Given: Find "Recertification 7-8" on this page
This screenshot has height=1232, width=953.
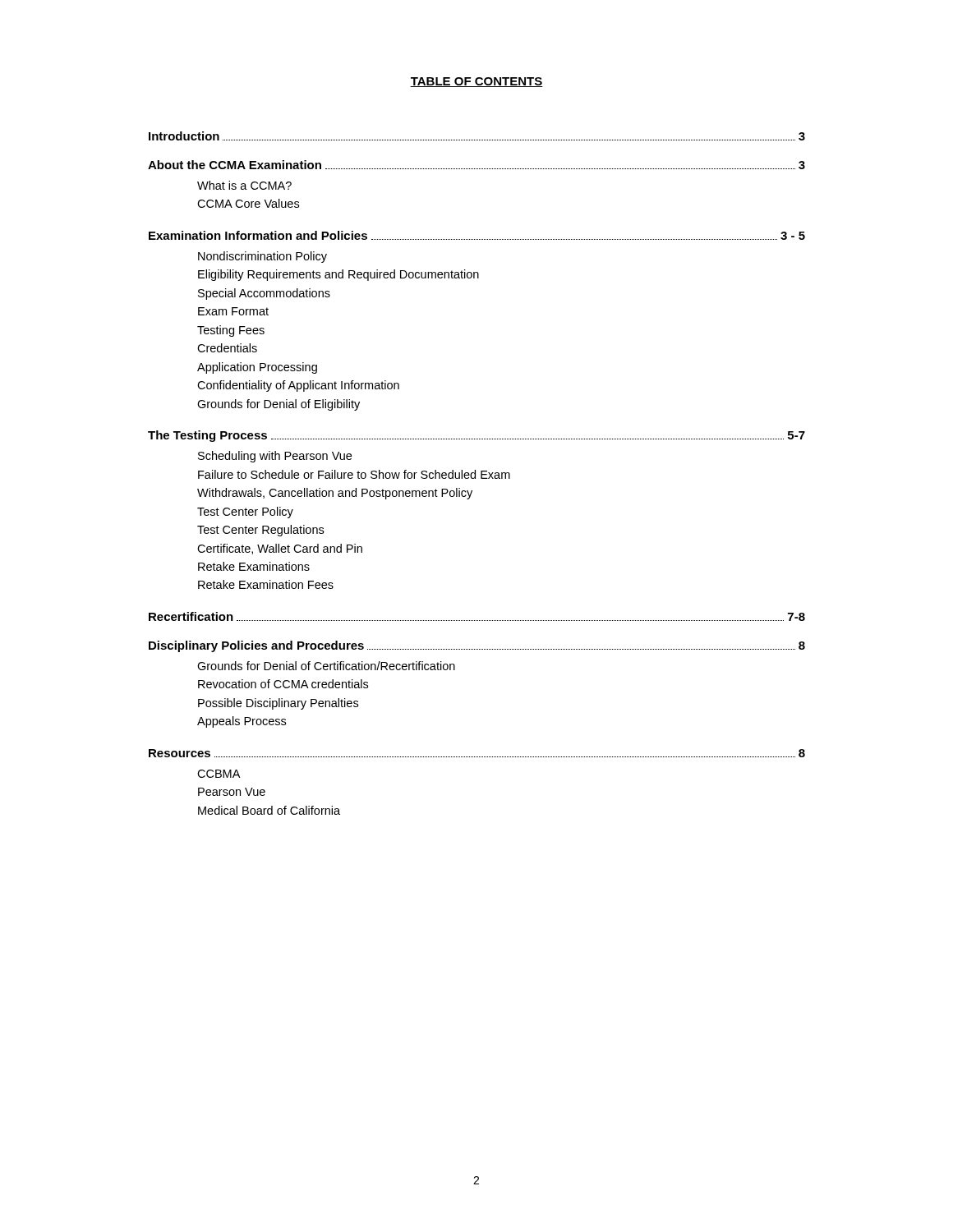Looking at the screenshot, I should [476, 616].
